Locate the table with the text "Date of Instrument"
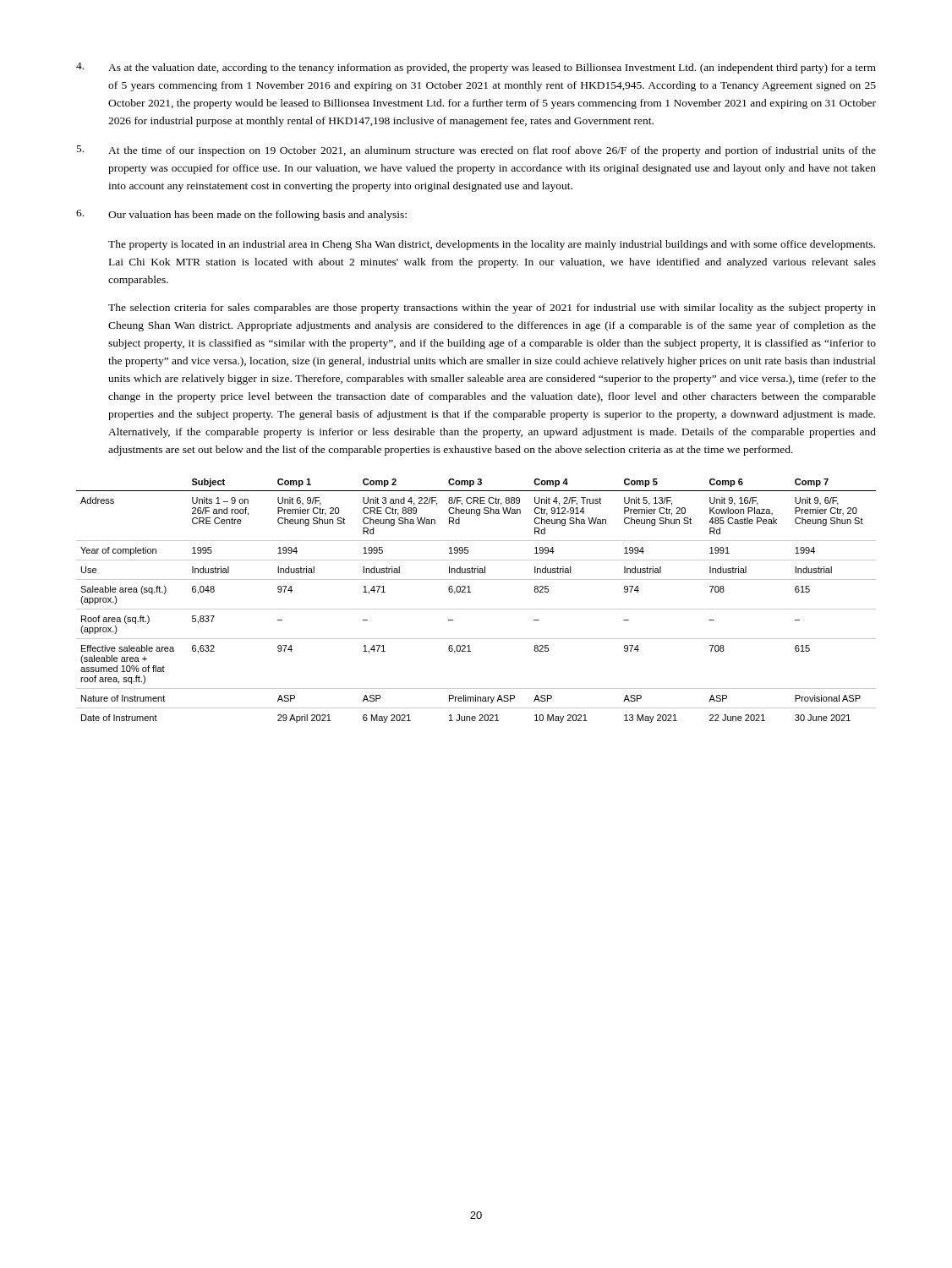 [476, 601]
